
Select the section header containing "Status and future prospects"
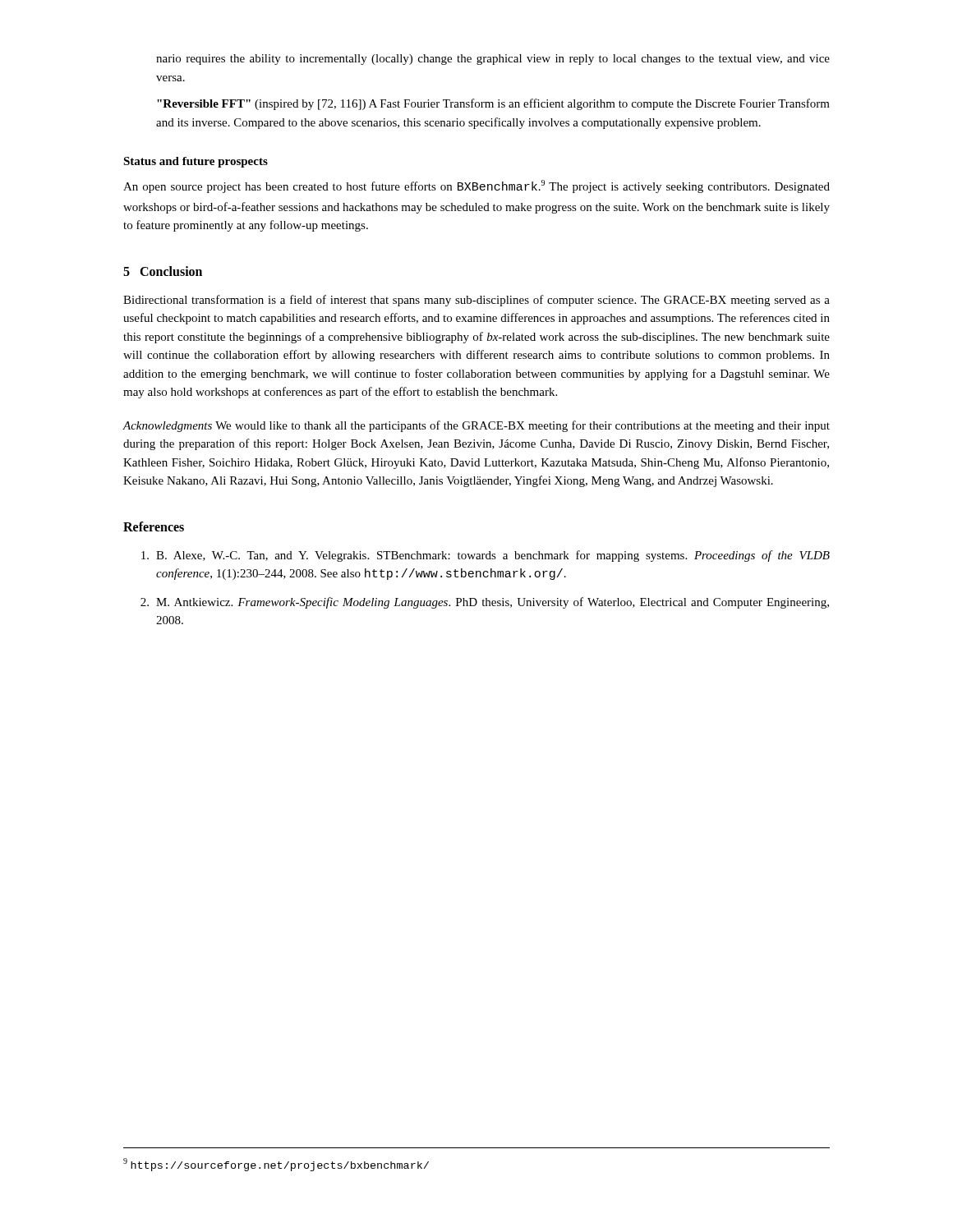(x=195, y=161)
